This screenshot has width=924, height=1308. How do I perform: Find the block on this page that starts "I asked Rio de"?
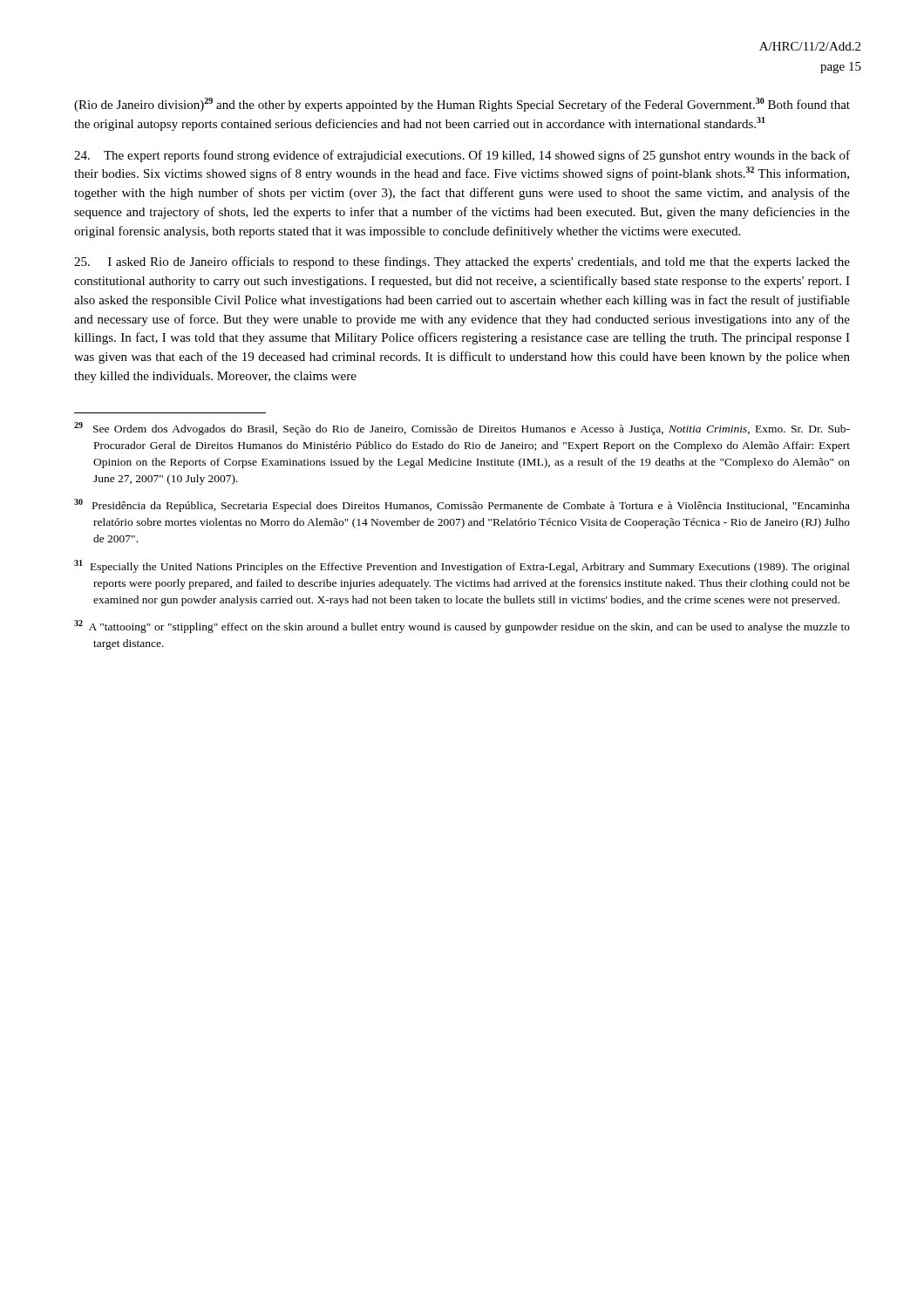tap(462, 319)
